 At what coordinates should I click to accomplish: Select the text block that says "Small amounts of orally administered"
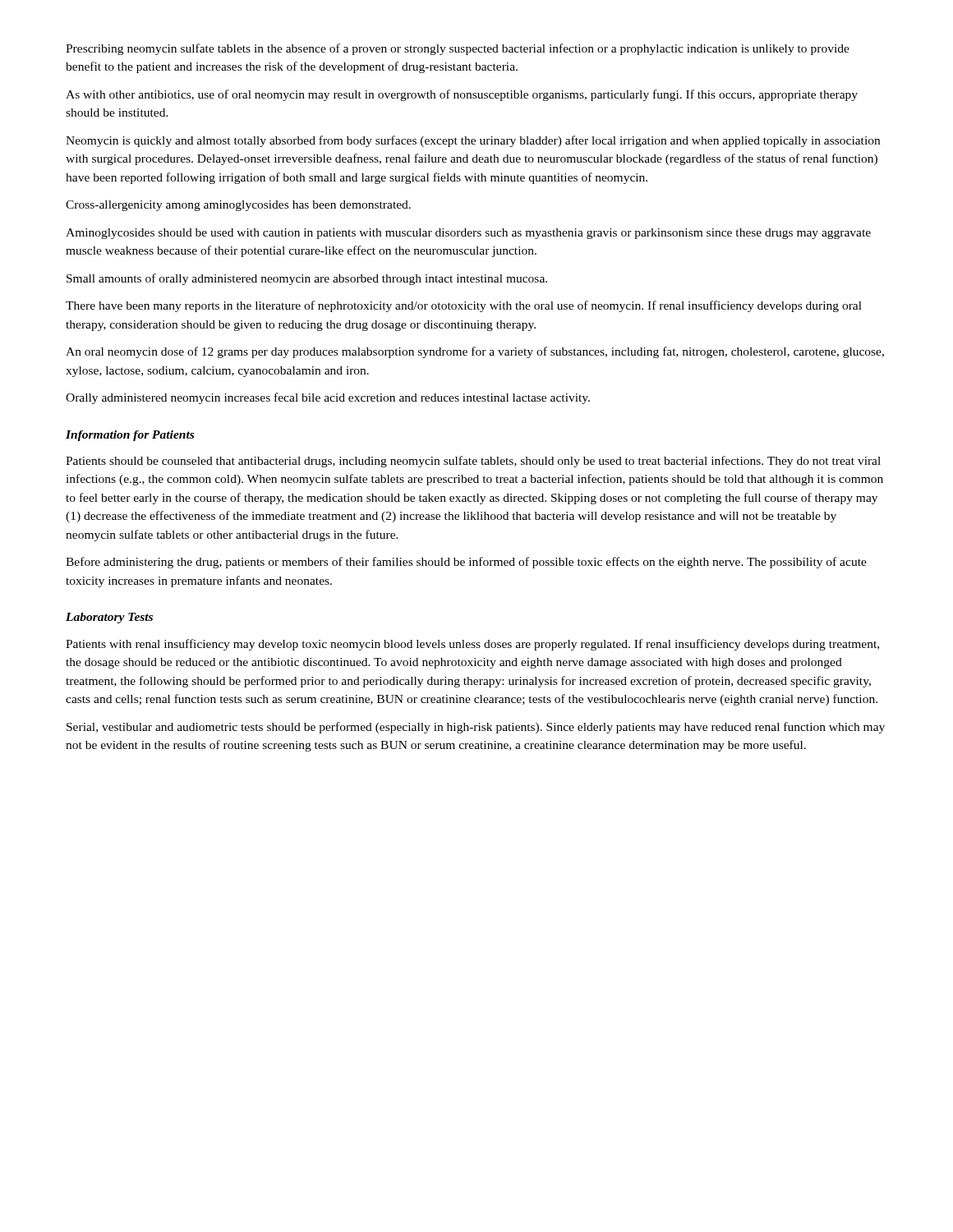(307, 278)
